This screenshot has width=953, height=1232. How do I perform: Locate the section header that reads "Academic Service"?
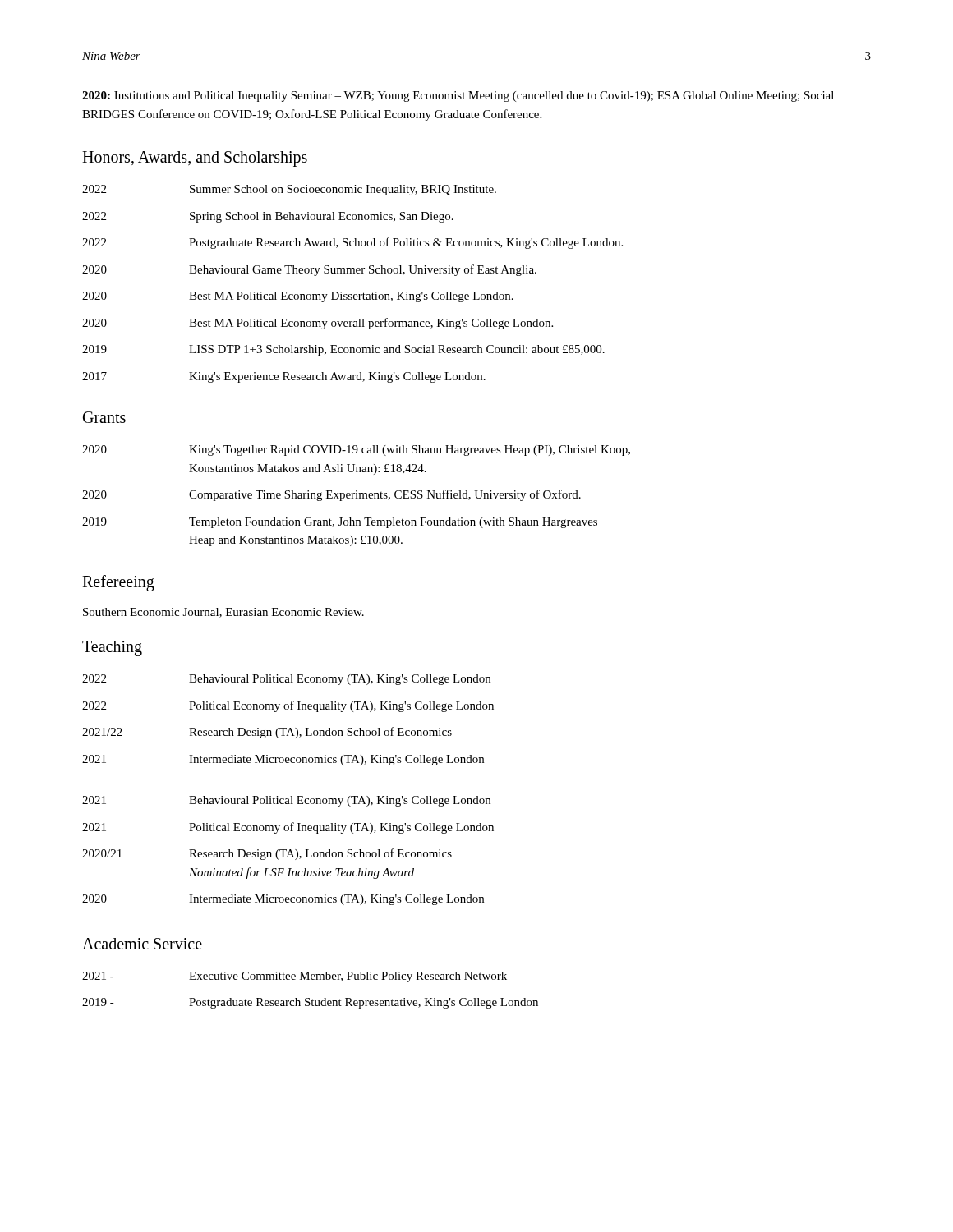point(142,943)
